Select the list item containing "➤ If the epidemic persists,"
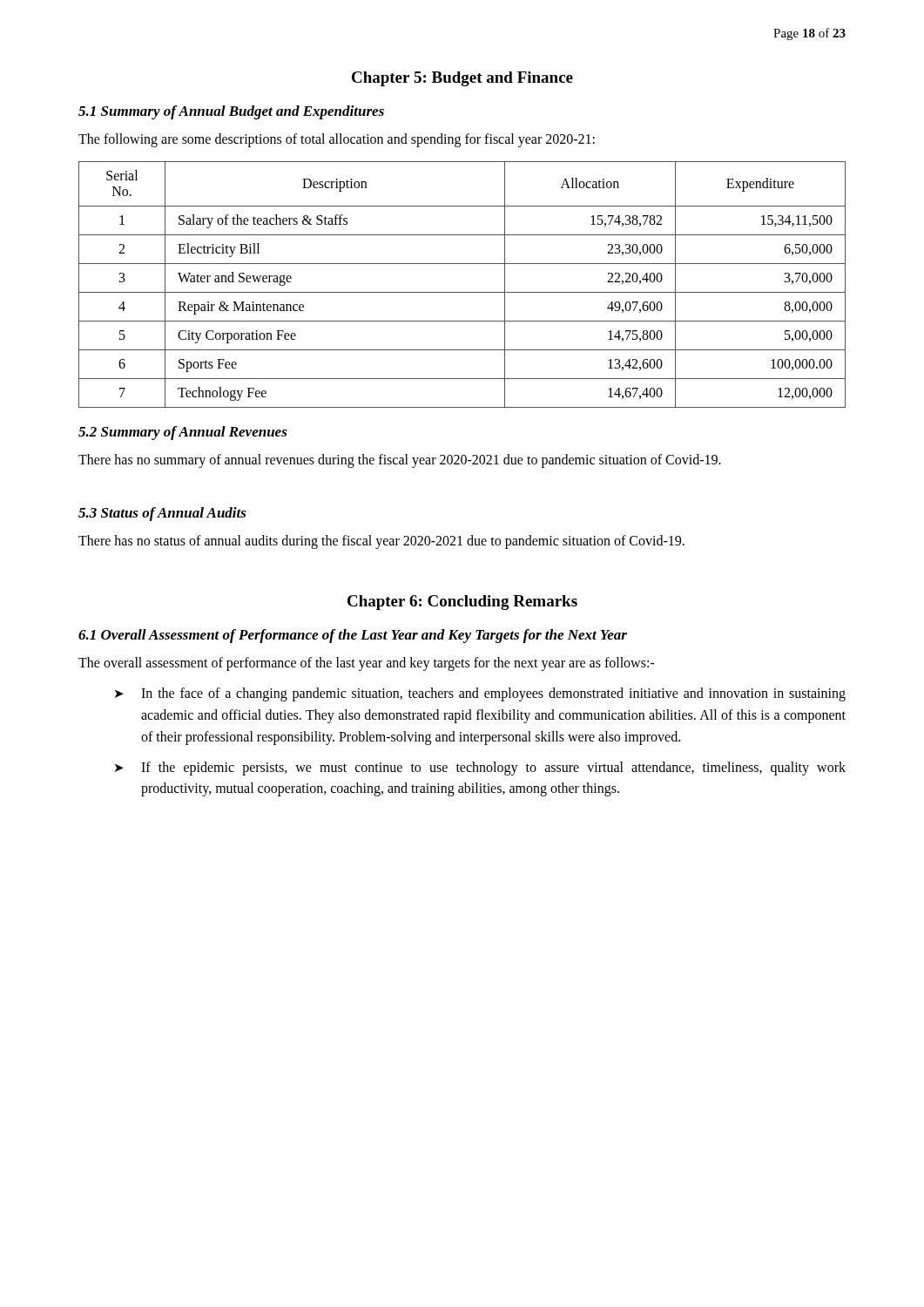This screenshot has height=1307, width=924. [x=479, y=778]
